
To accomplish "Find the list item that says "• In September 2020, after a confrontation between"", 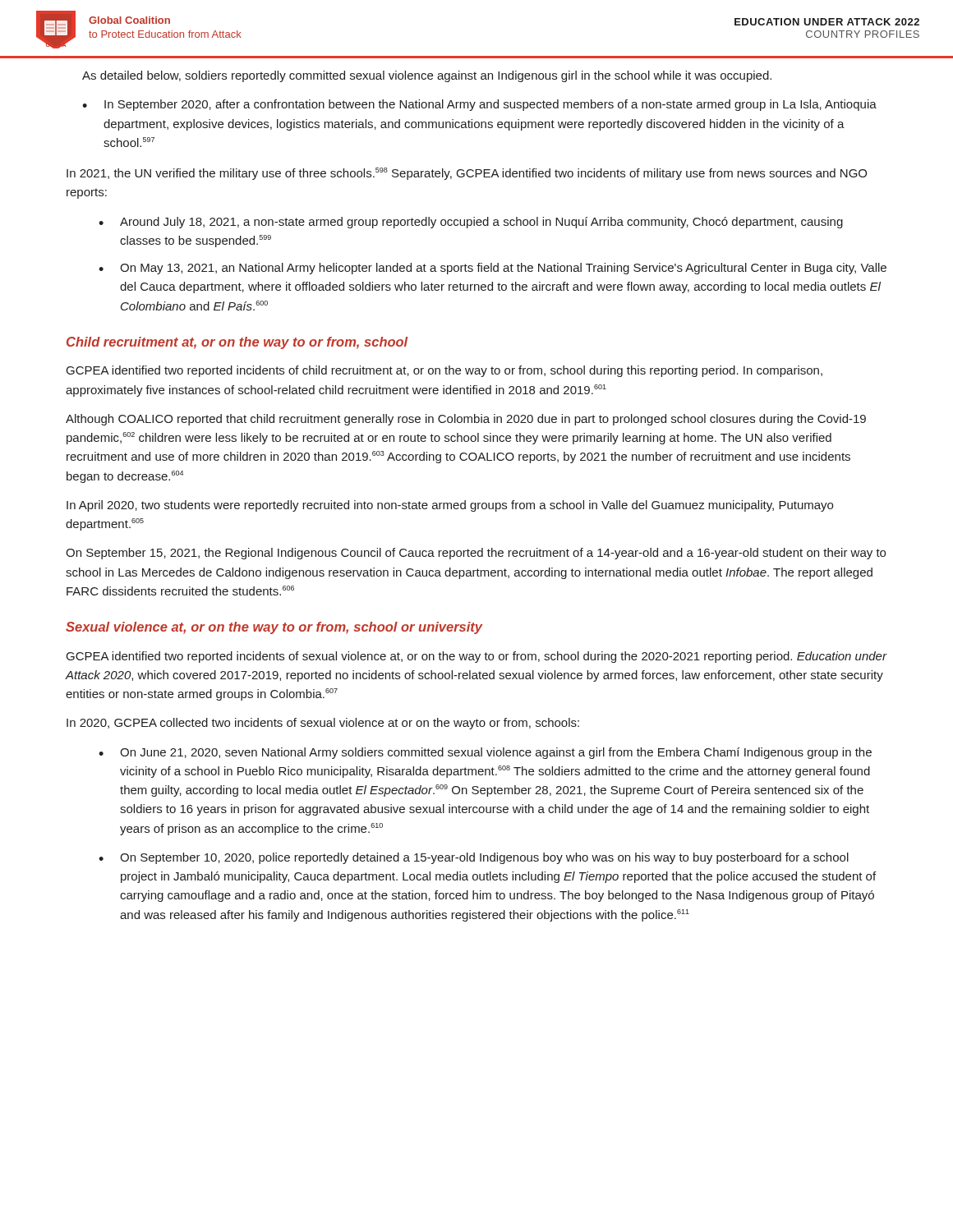I will [x=485, y=123].
